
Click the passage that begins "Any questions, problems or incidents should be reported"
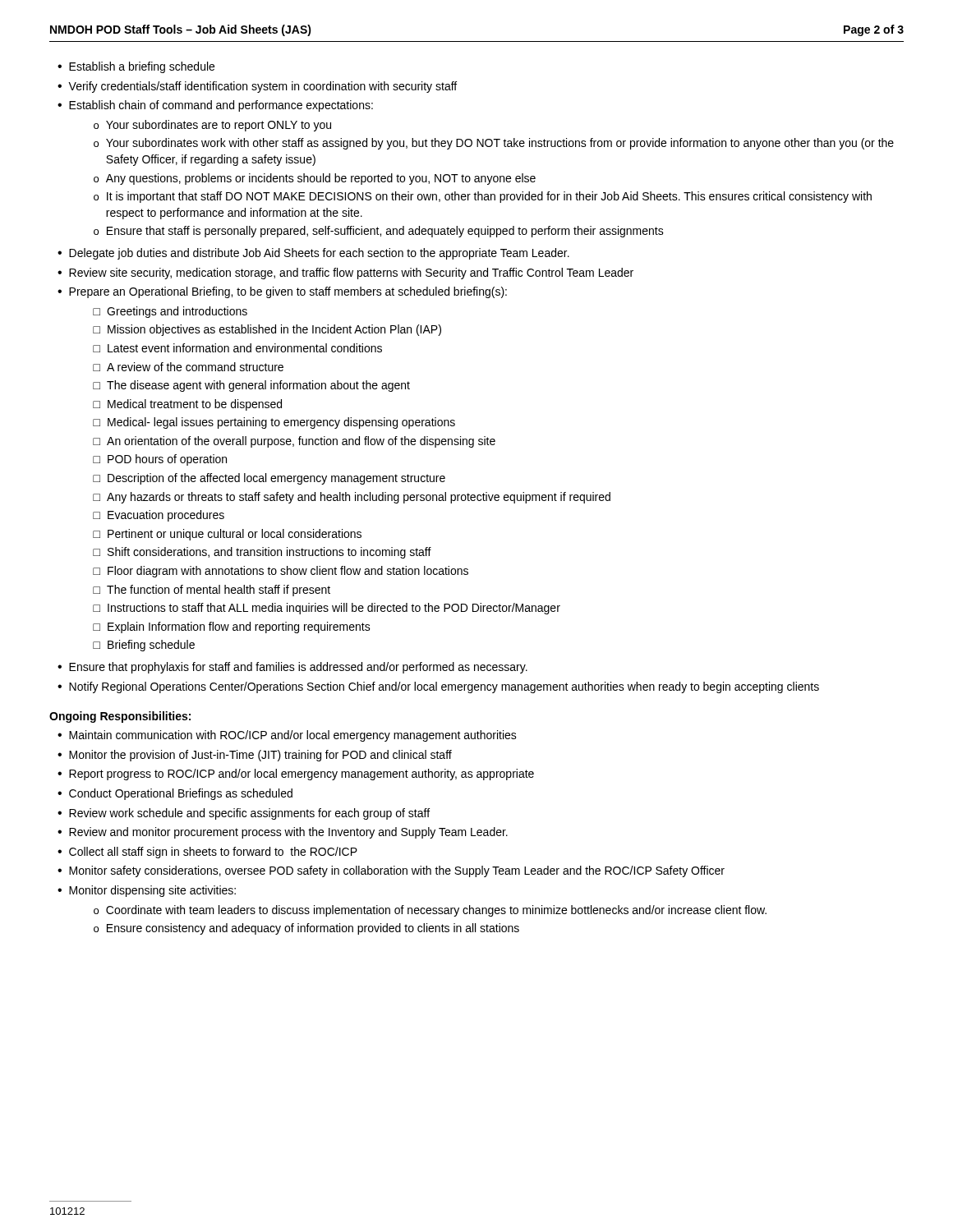505,179
